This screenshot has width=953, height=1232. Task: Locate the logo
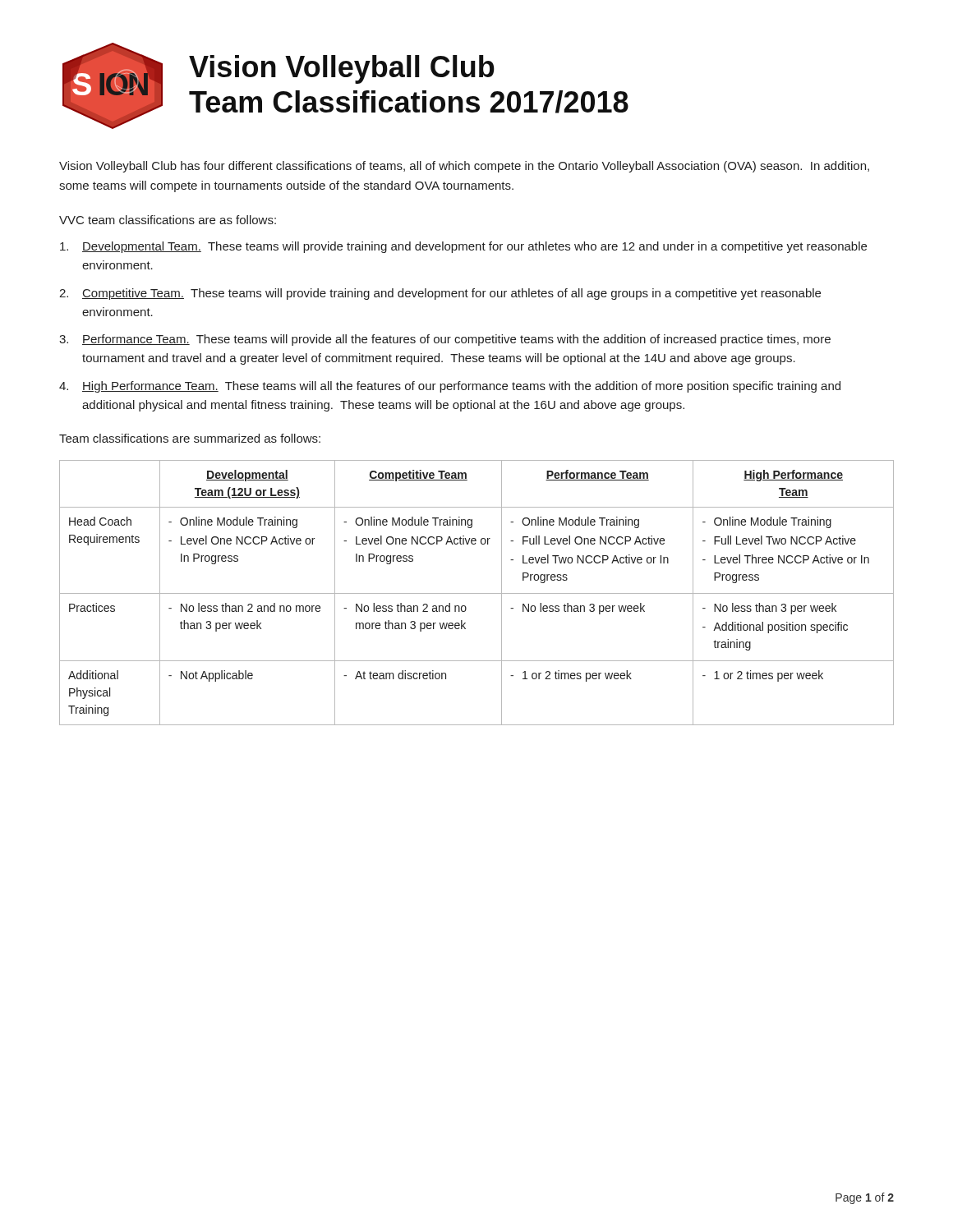[x=113, y=85]
